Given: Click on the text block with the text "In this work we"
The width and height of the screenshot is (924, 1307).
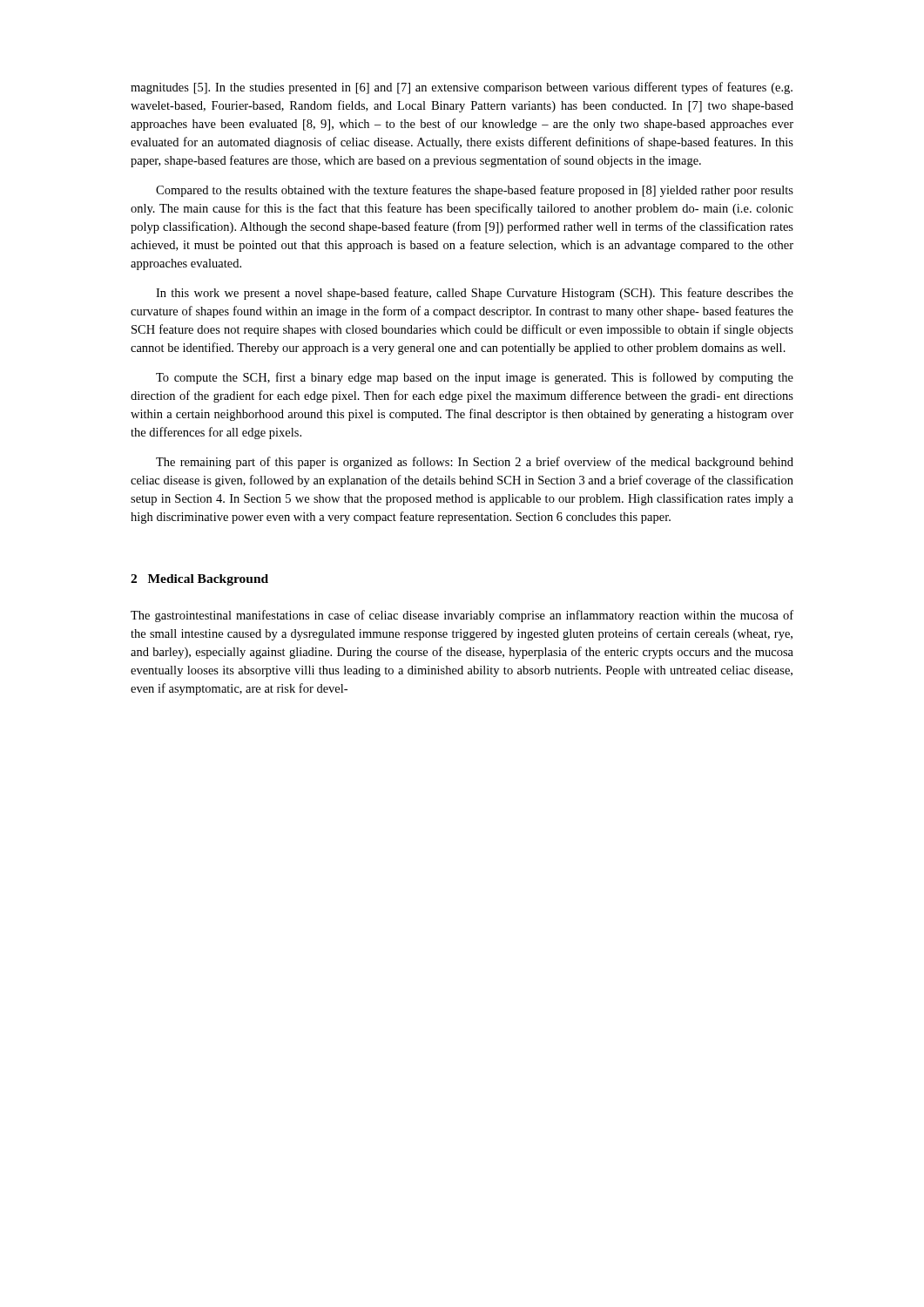Looking at the screenshot, I should (x=462, y=320).
